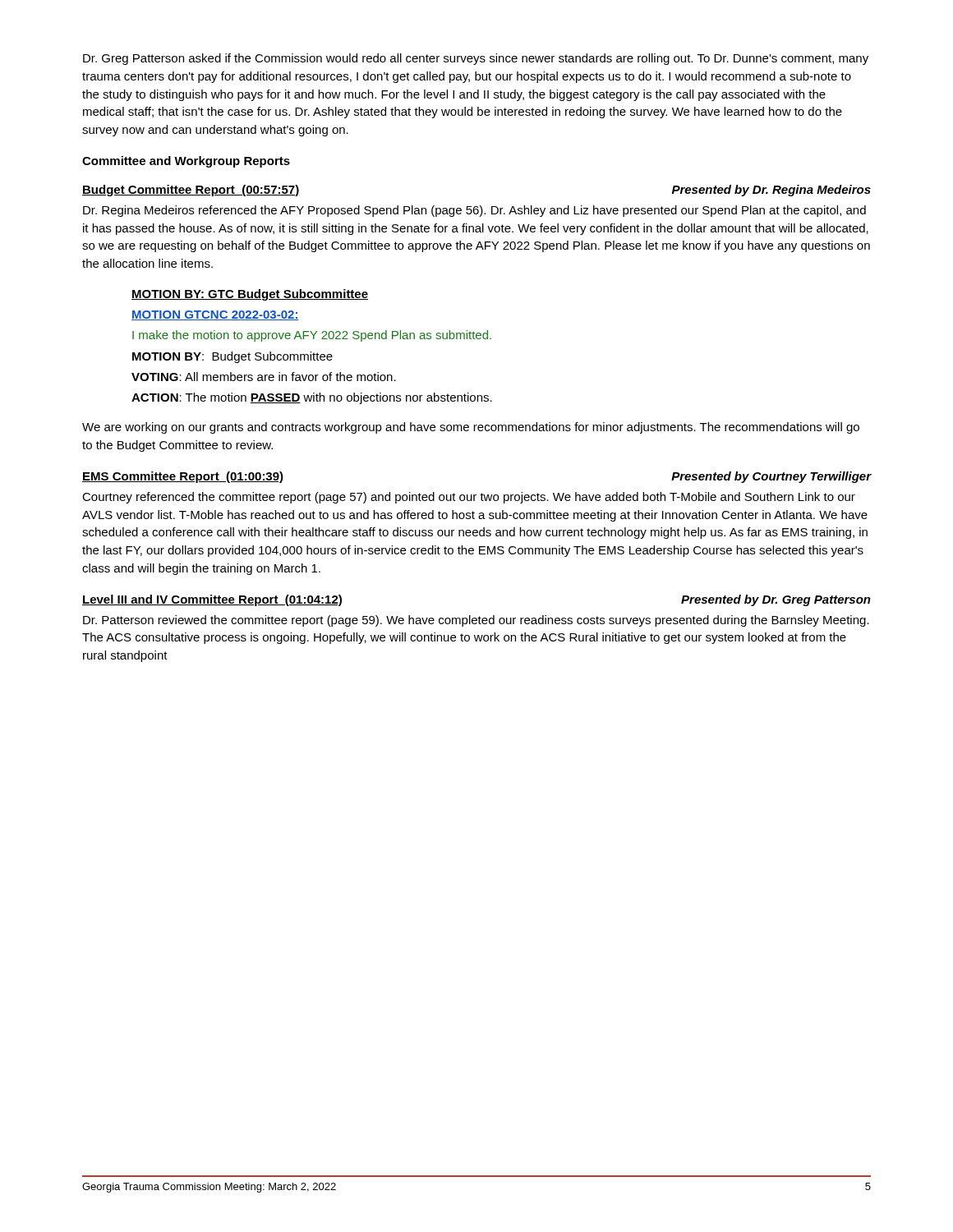This screenshot has width=953, height=1232.
Task: Select the section header with the text "EMS Committee Report (01:00:39) Presented by Courtney Terwilliger"
Action: pyautogui.click(x=138, y=477)
